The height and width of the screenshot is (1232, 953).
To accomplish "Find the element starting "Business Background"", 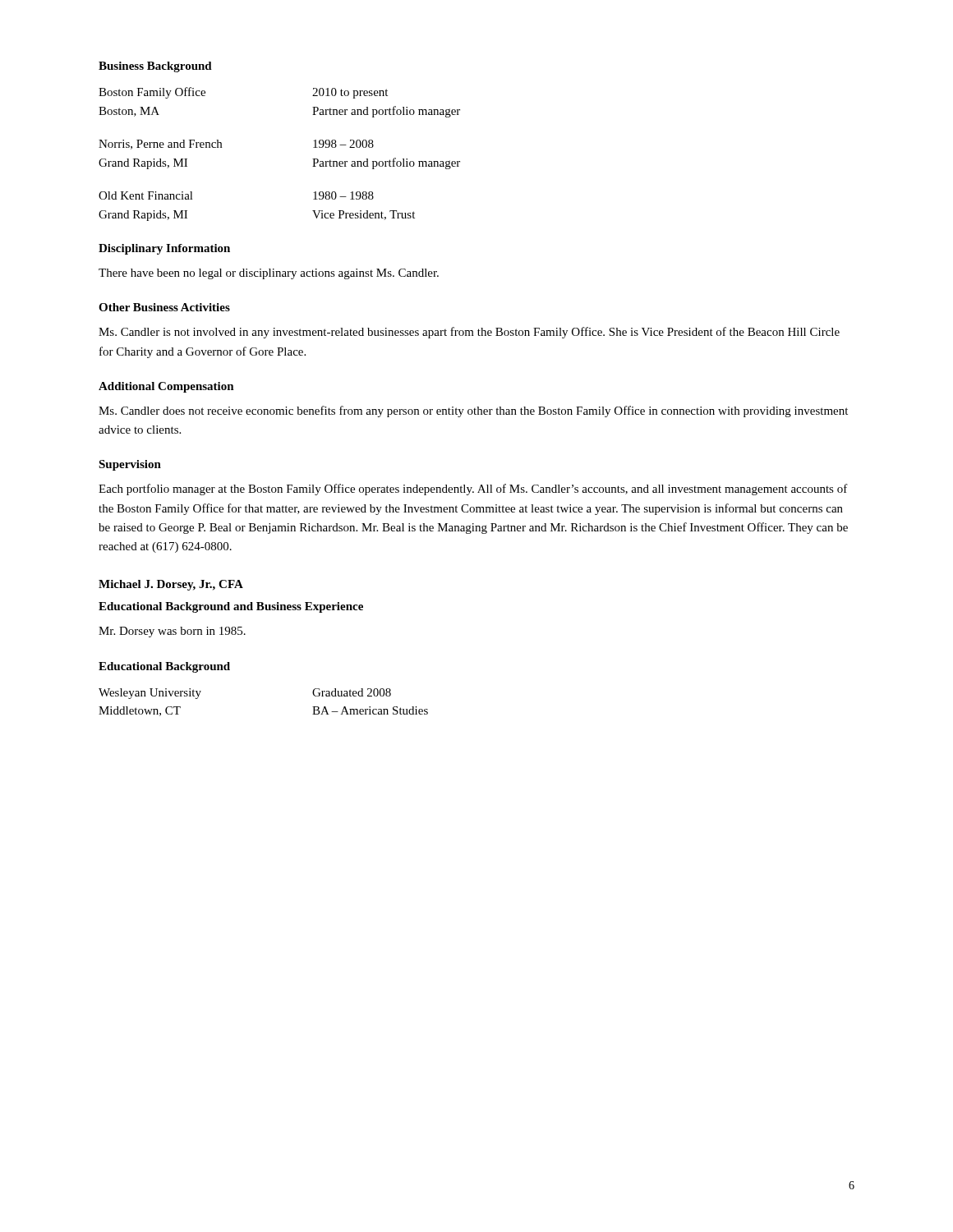I will [x=155, y=66].
